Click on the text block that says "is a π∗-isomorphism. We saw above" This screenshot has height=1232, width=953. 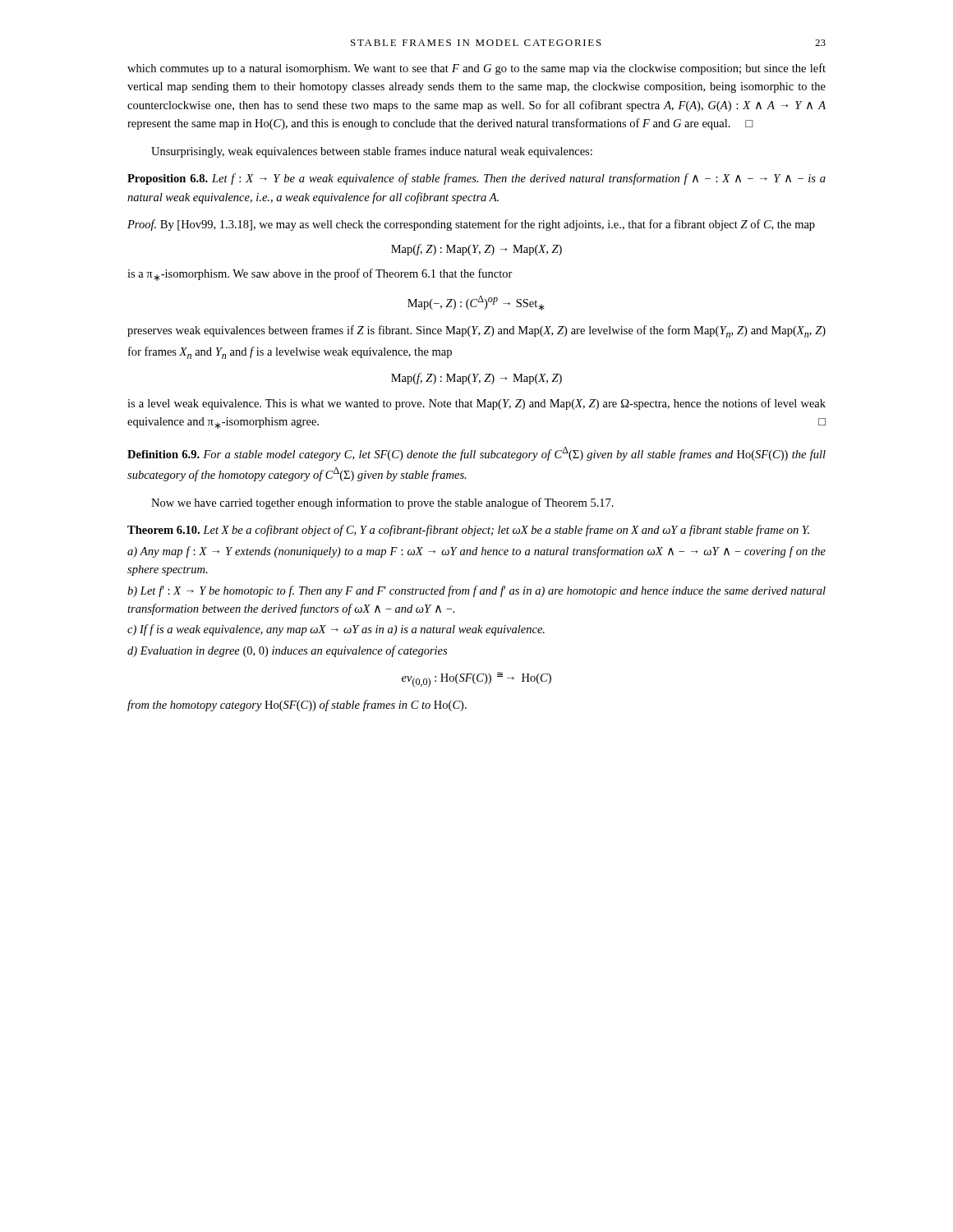(x=476, y=275)
